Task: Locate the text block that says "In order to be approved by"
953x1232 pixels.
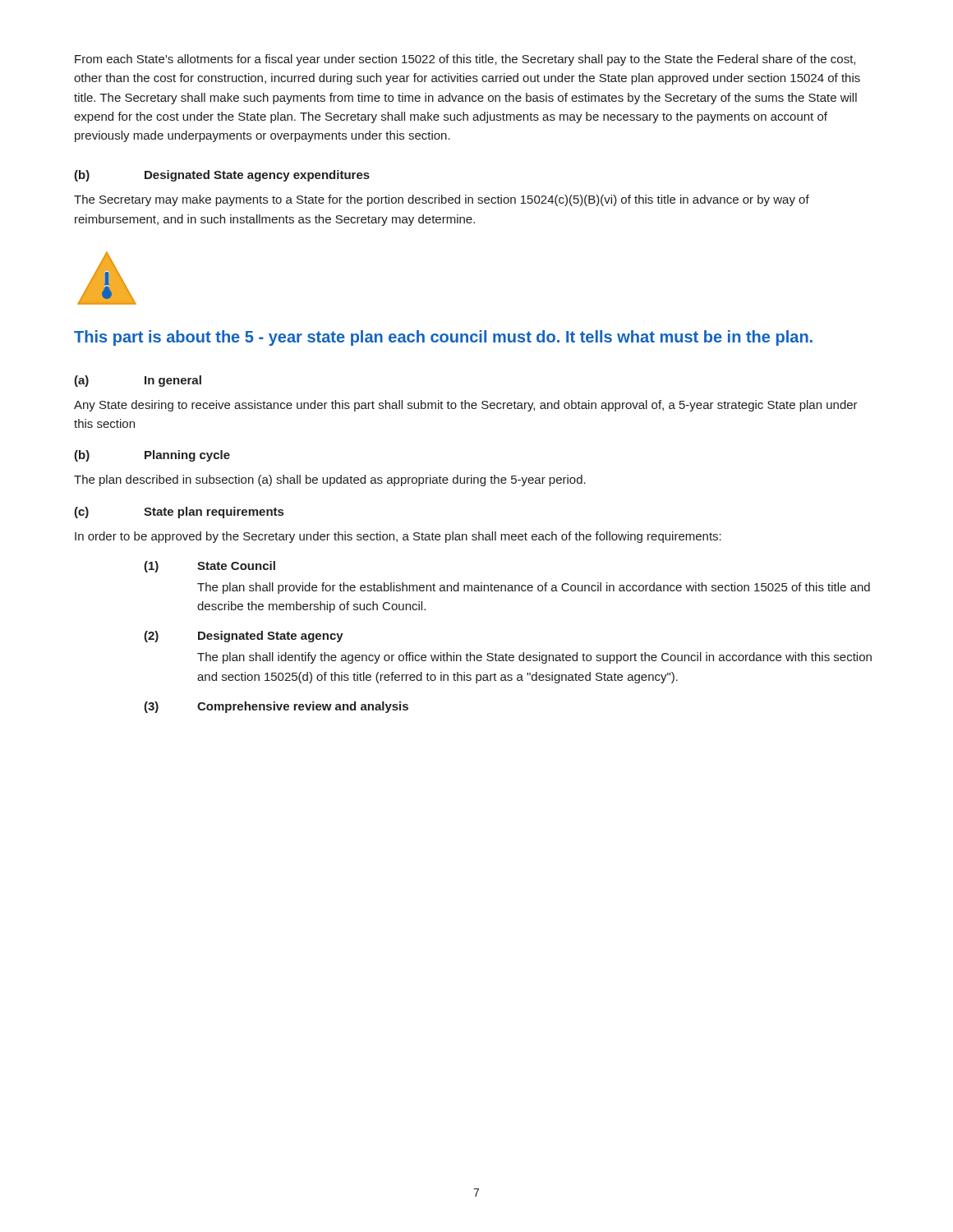Action: (398, 535)
